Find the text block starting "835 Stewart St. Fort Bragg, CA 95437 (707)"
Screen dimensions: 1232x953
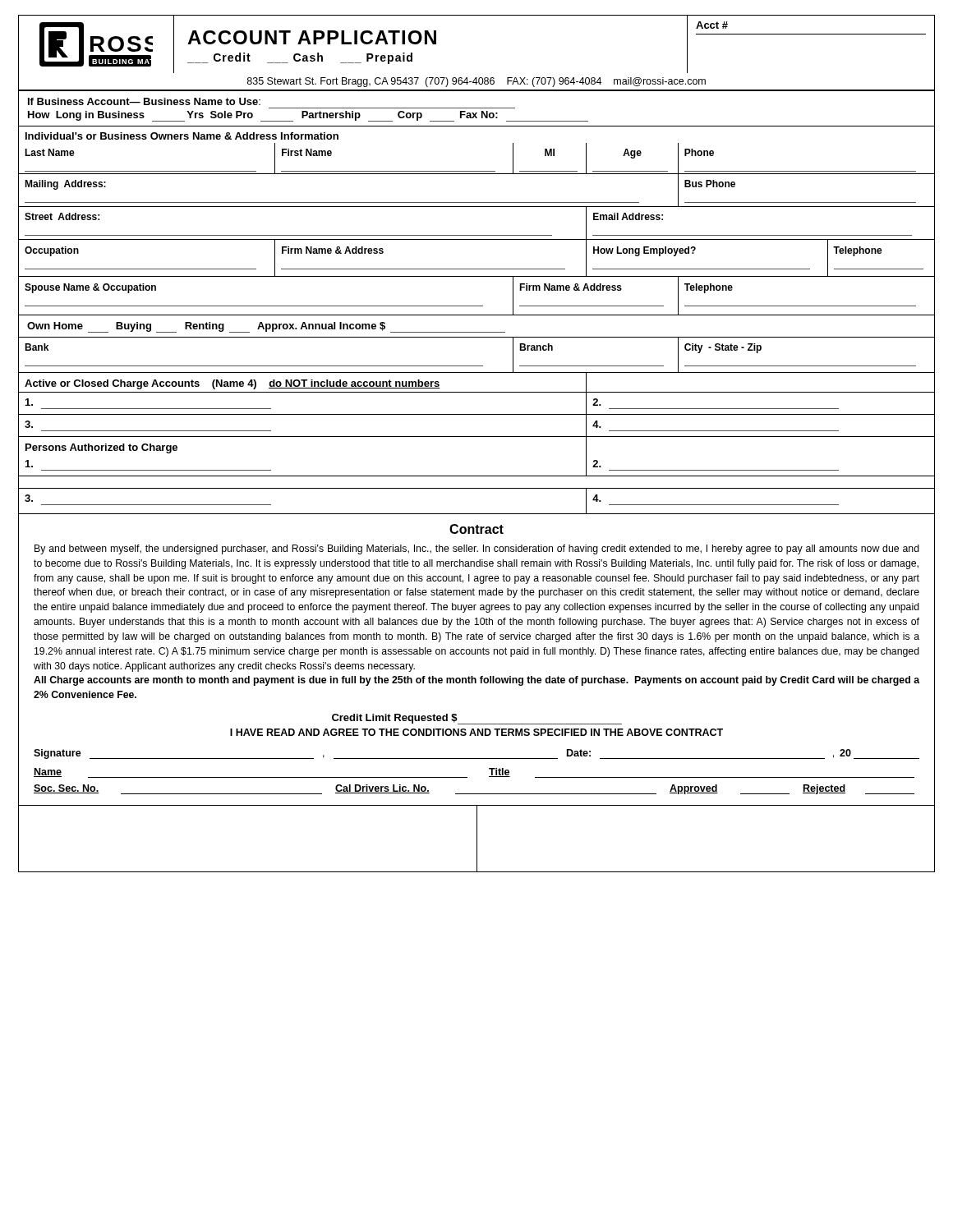(476, 81)
